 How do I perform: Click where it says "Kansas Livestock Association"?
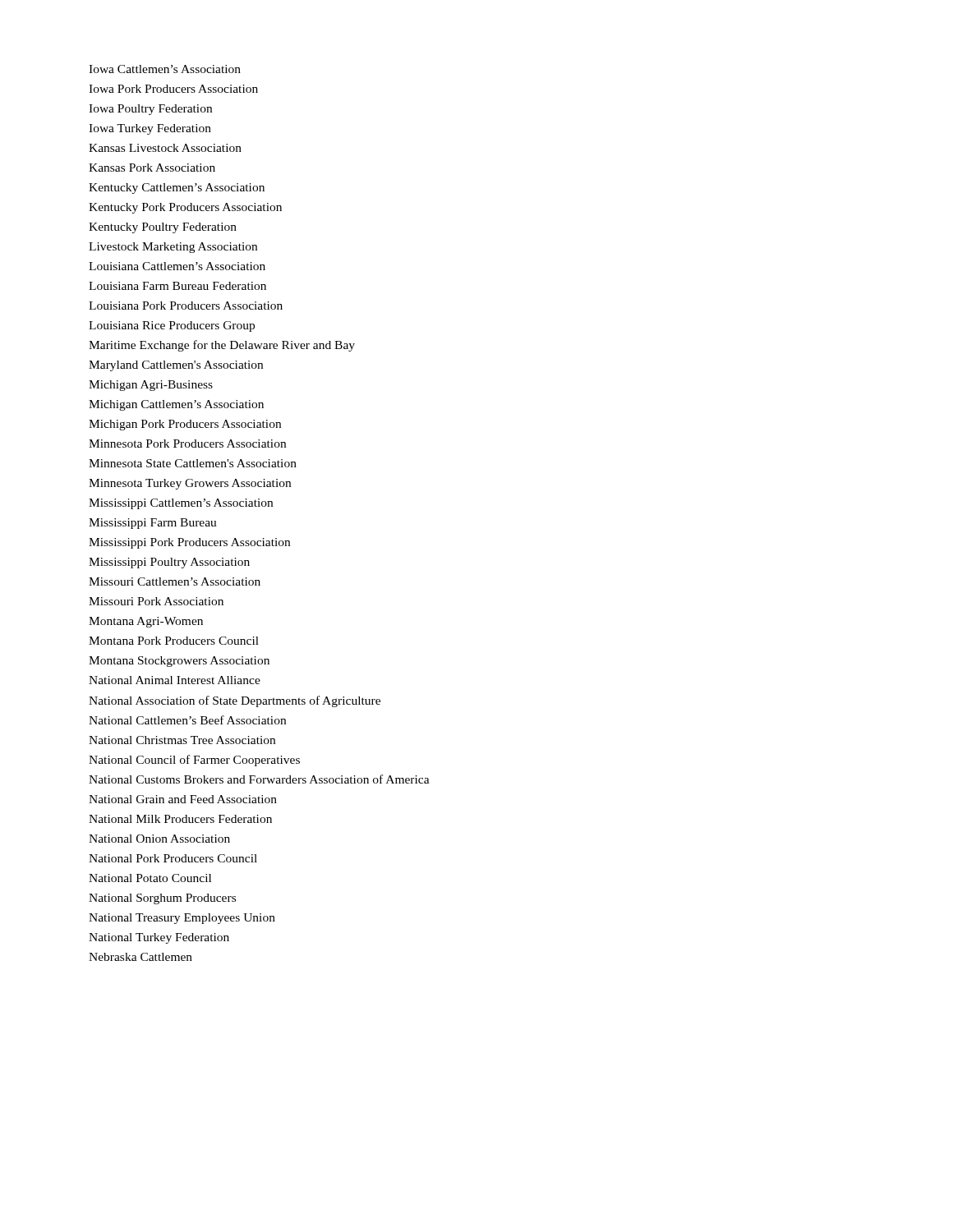click(x=165, y=147)
